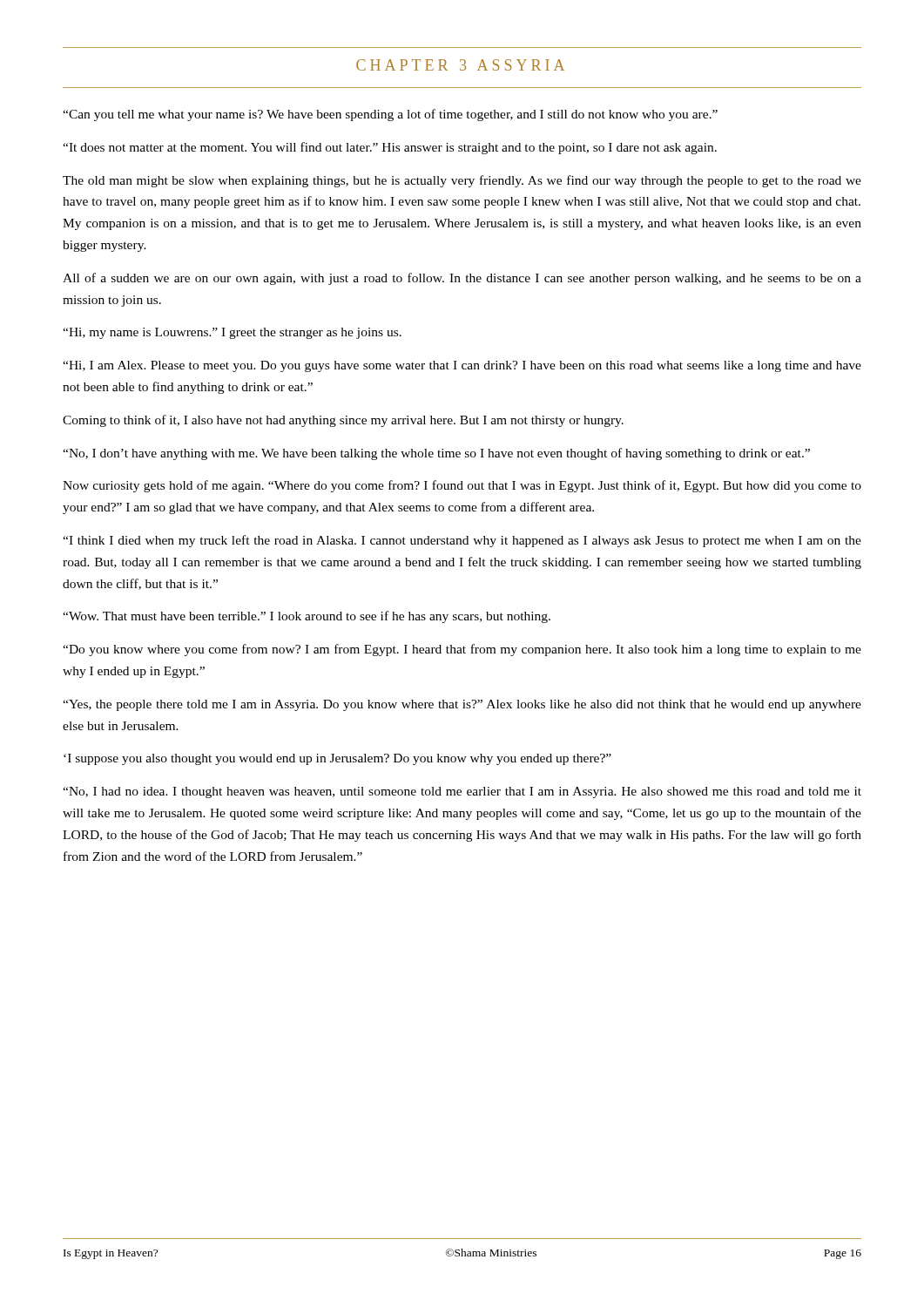Navigate to the passage starting "‘I suppose you"
Screen dimensions: 1307x924
pos(337,758)
